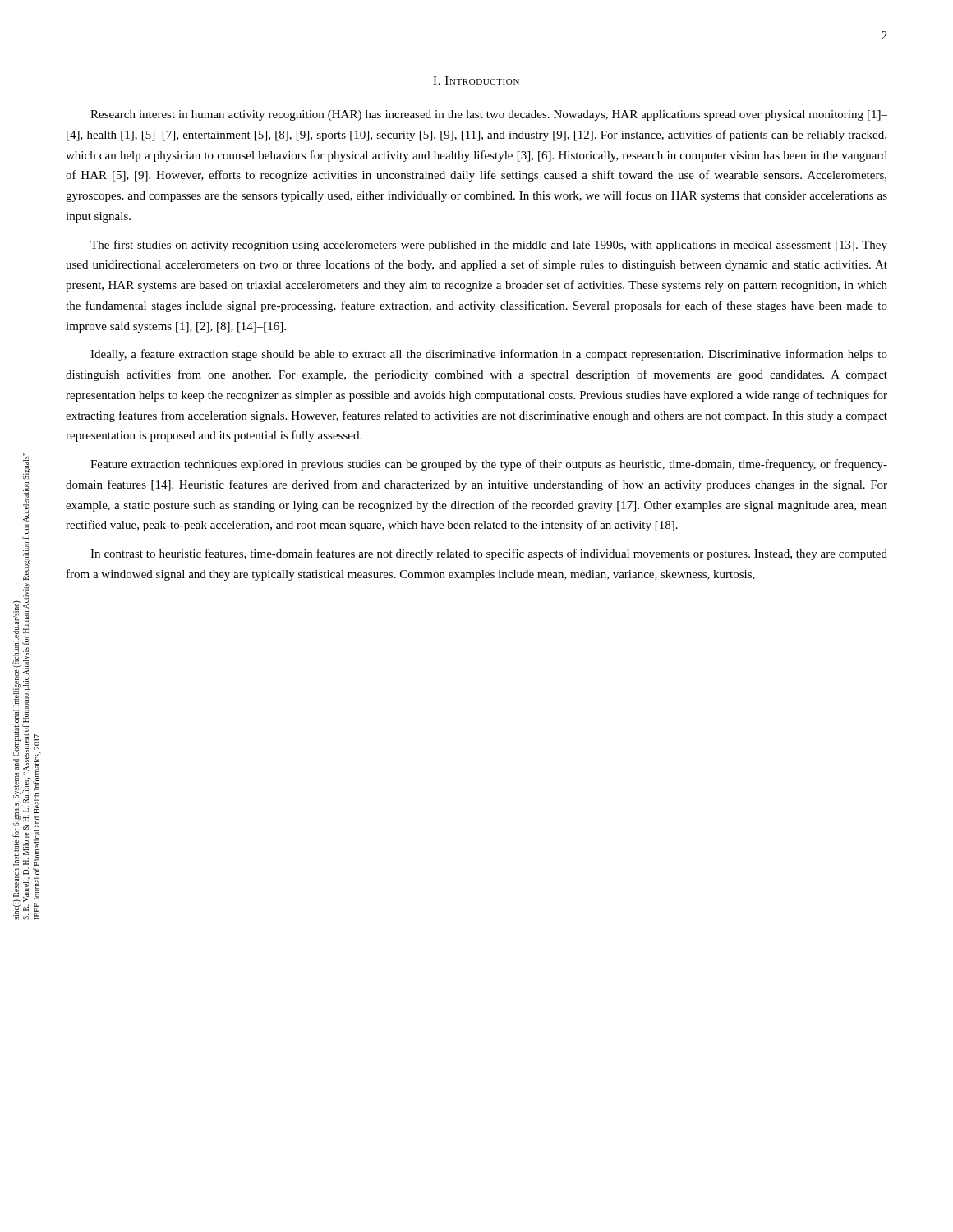Find the text starting "Feature extraction techniques"
This screenshot has width=953, height=1232.
476,495
